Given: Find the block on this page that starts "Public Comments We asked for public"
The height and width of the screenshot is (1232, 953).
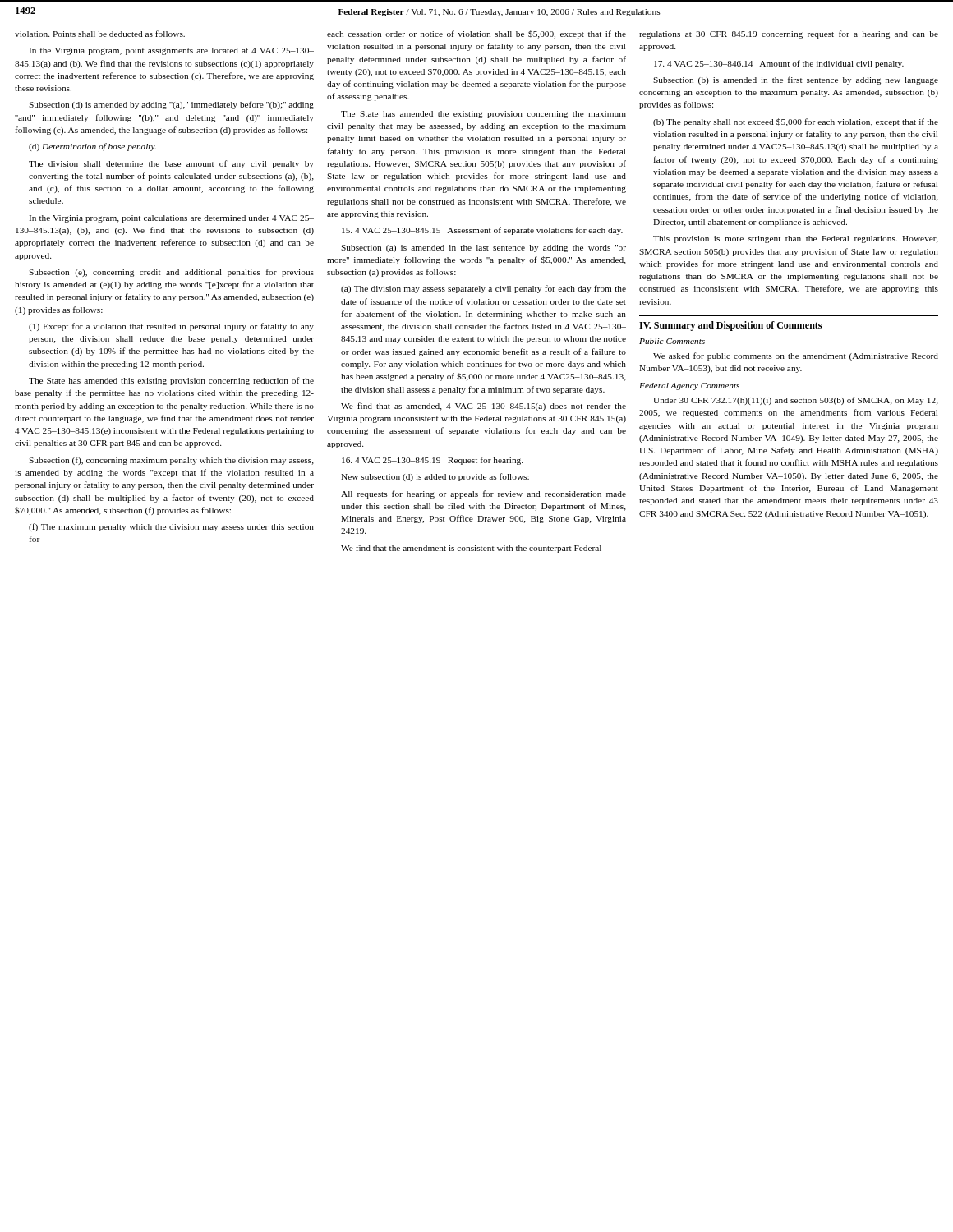Looking at the screenshot, I should [x=789, y=355].
